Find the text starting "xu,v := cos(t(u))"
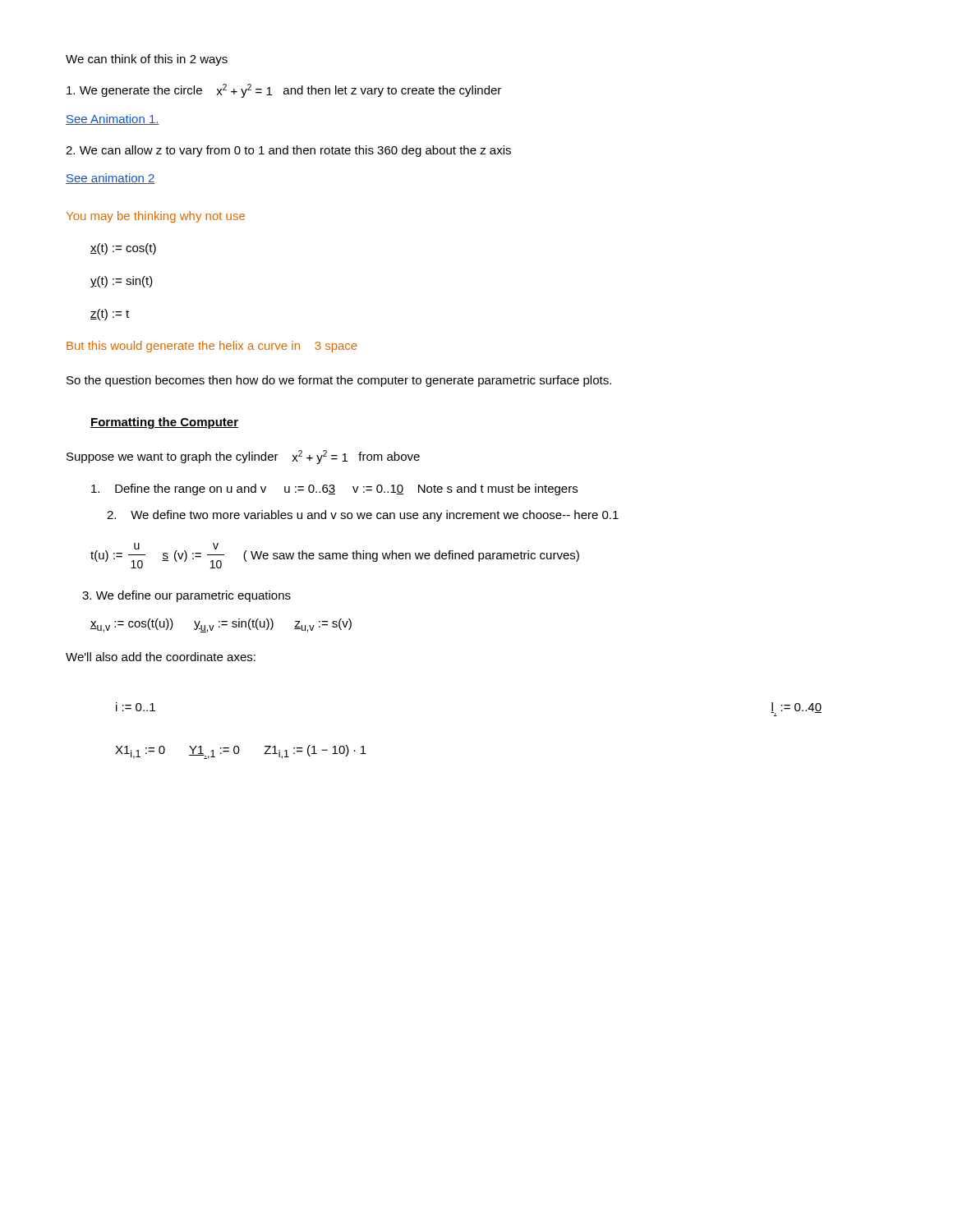Image resolution: width=953 pixels, height=1232 pixels. click(x=221, y=625)
